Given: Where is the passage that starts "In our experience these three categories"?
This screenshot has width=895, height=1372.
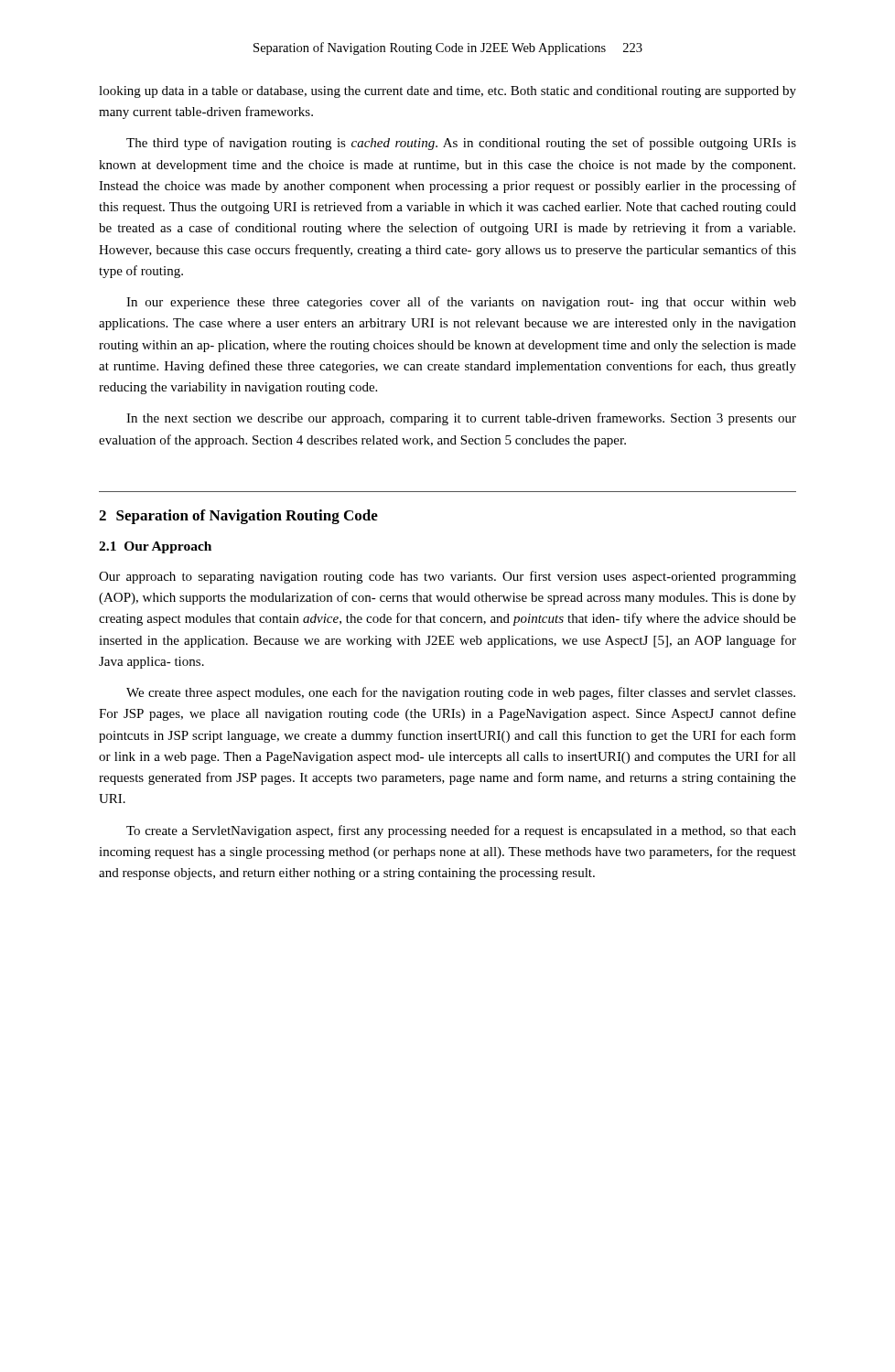Looking at the screenshot, I should [x=448, y=345].
